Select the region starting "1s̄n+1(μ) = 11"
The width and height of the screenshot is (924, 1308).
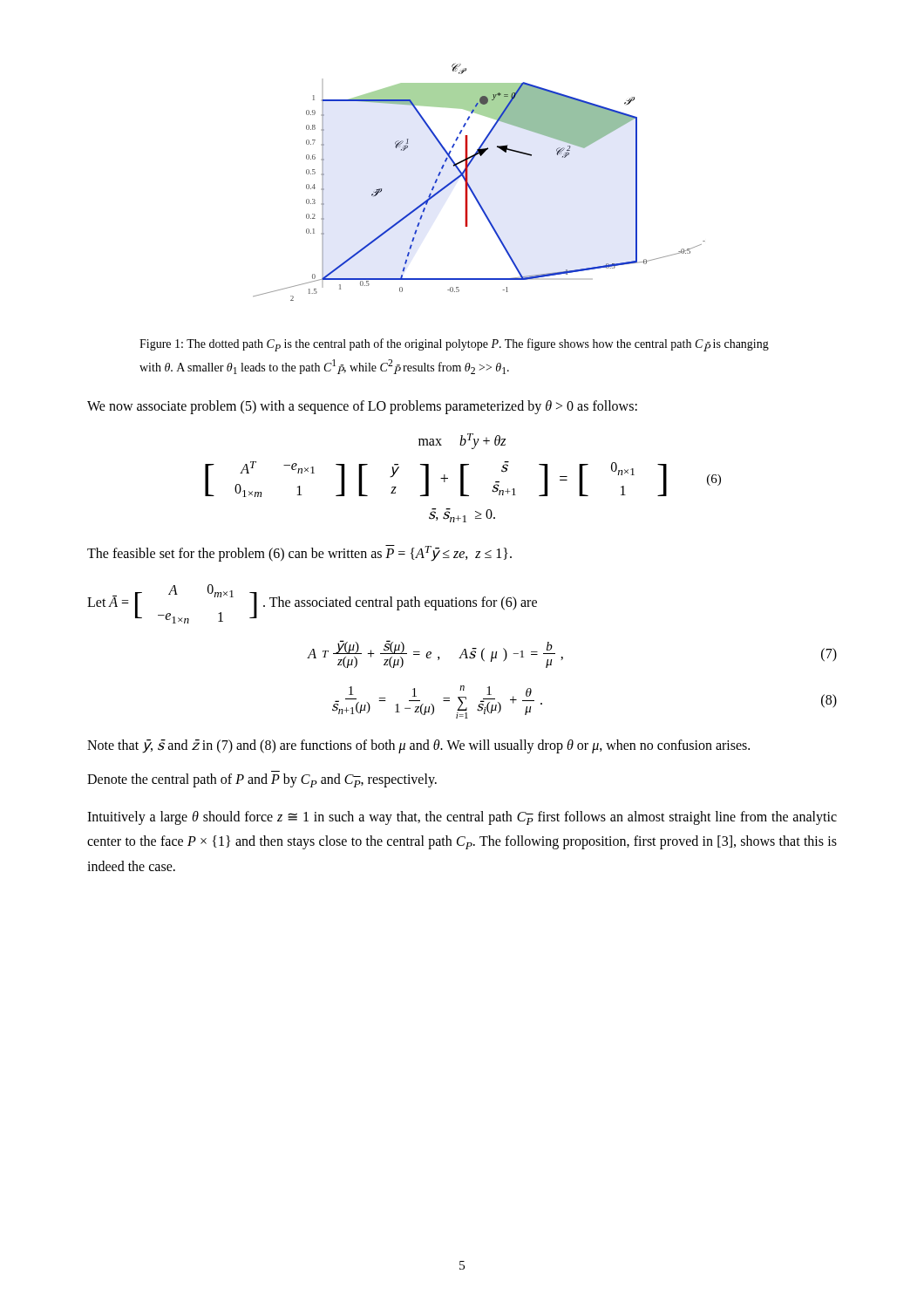[419, 701]
